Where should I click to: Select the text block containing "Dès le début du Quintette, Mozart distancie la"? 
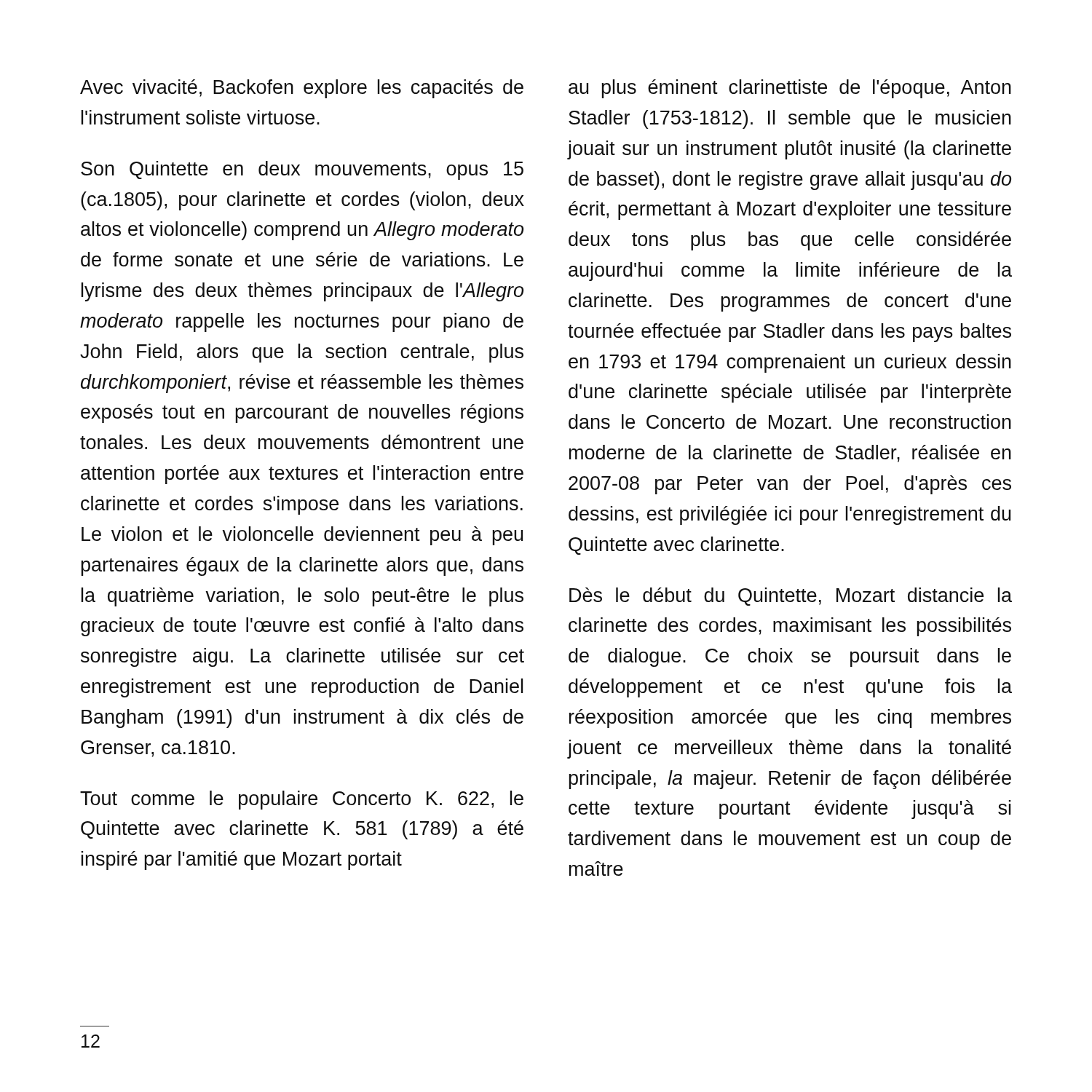(790, 732)
